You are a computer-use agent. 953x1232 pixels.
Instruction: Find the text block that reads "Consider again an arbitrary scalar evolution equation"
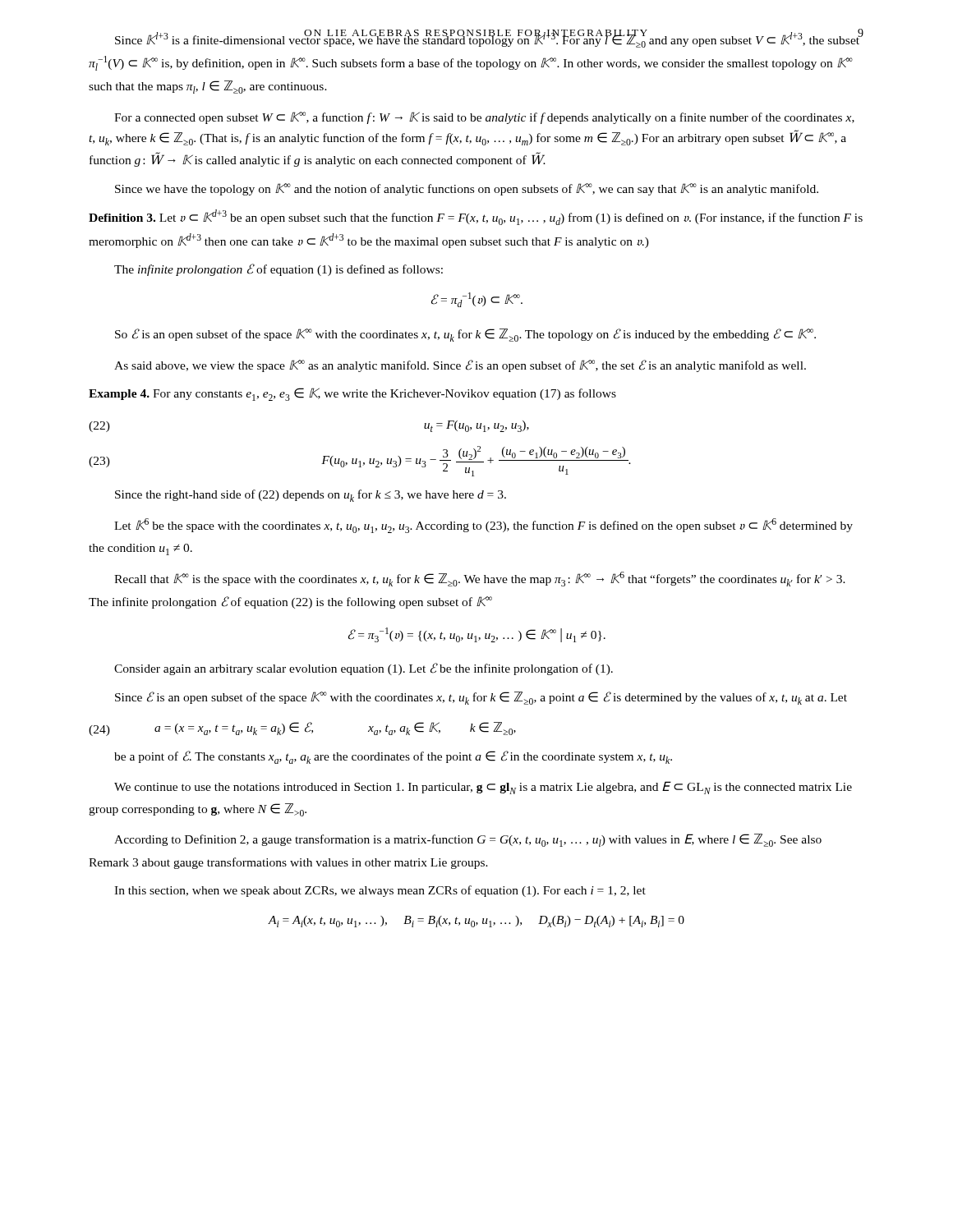coord(476,684)
